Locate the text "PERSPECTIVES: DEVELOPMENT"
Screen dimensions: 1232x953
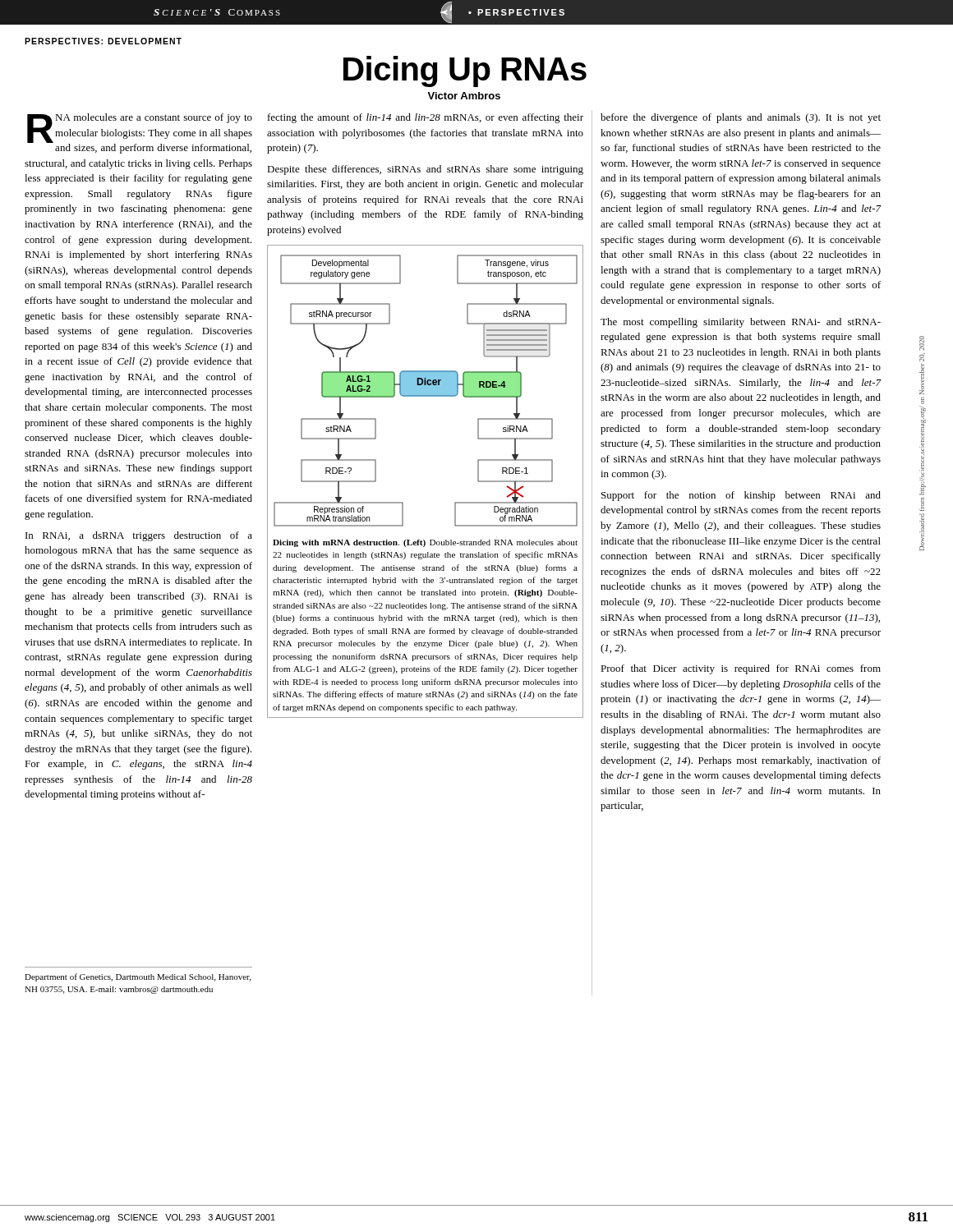(x=103, y=41)
